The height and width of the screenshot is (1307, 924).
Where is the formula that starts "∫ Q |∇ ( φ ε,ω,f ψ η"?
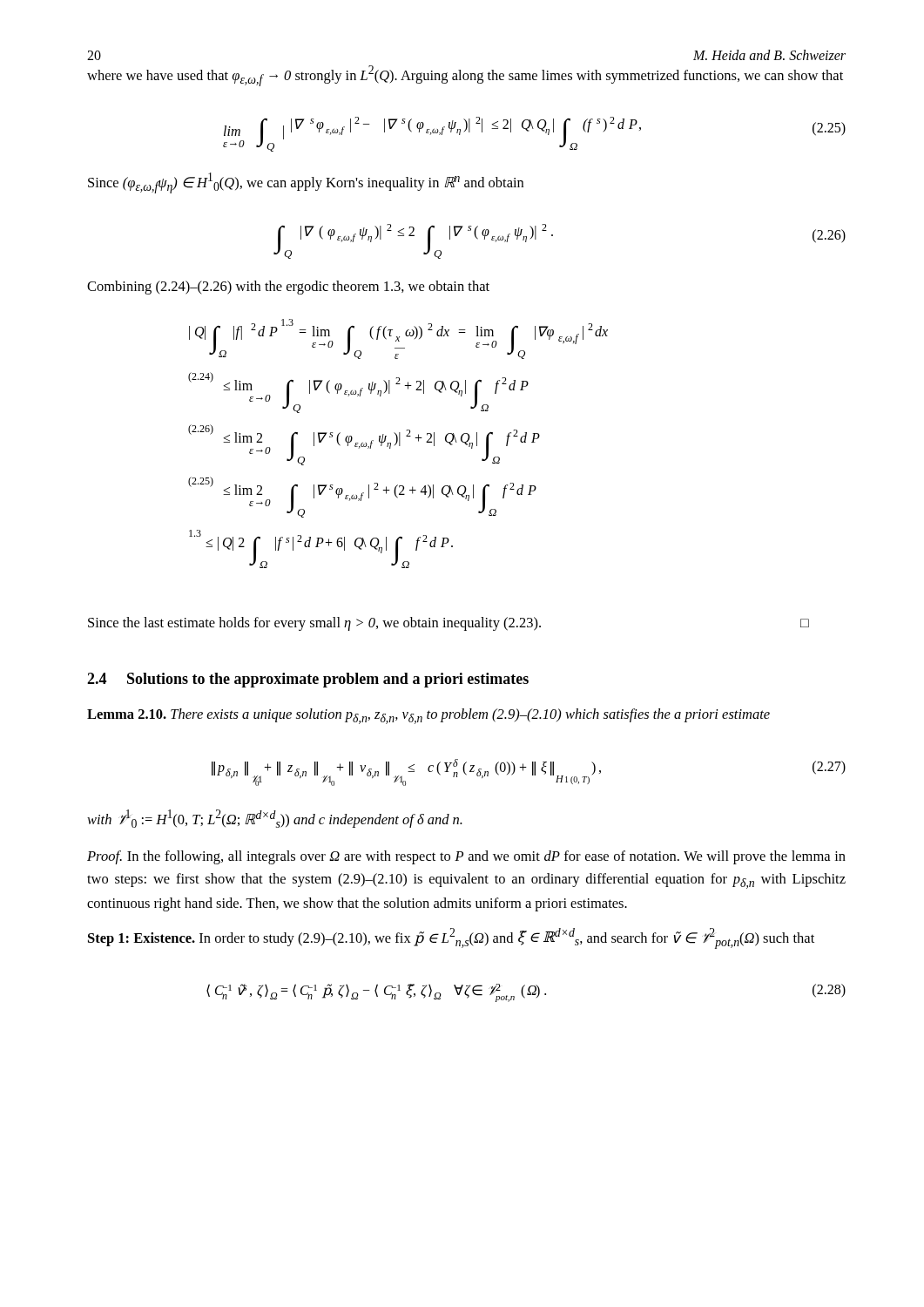point(466,236)
